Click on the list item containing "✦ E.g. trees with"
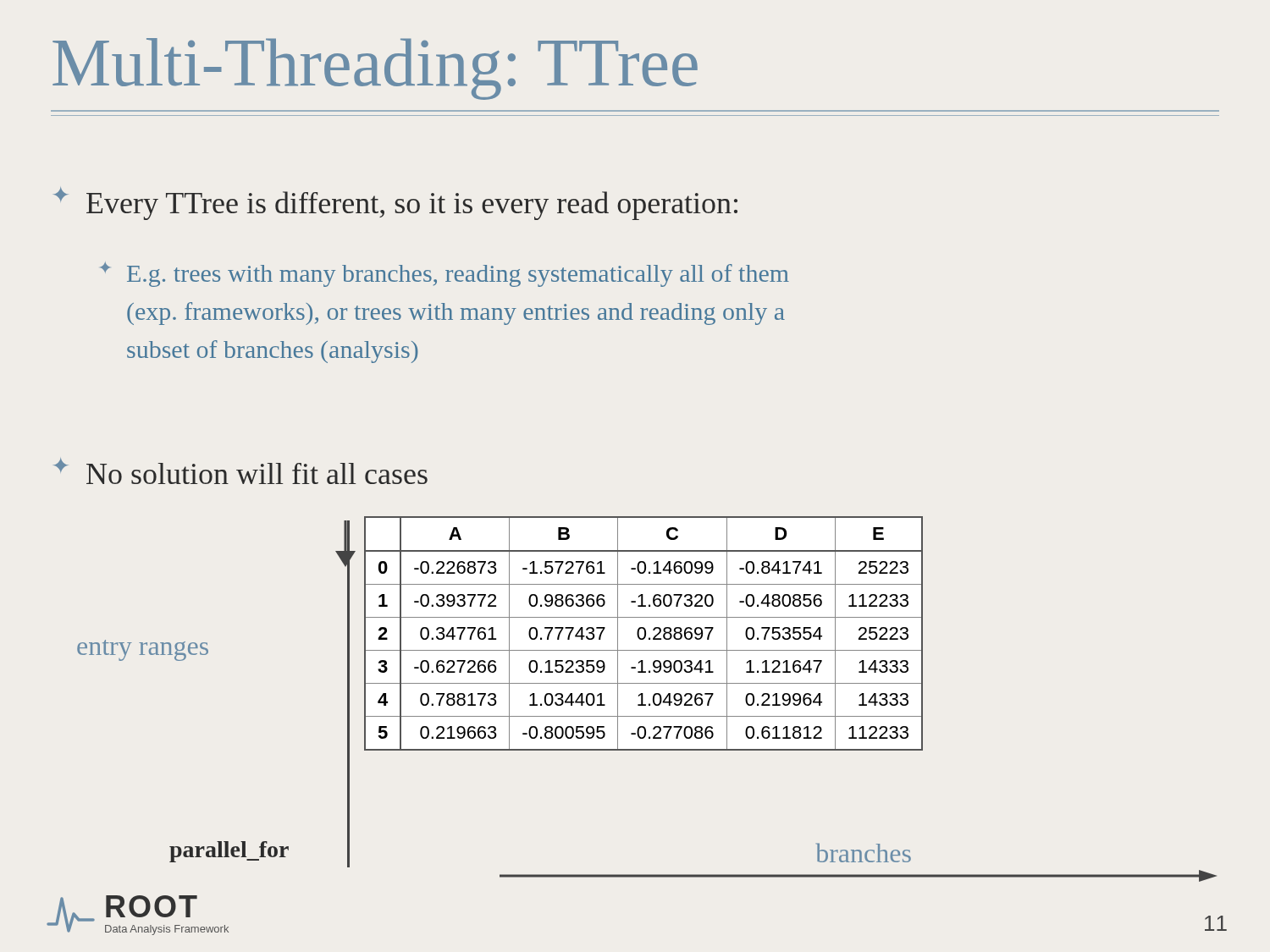The image size is (1270, 952). click(x=443, y=311)
